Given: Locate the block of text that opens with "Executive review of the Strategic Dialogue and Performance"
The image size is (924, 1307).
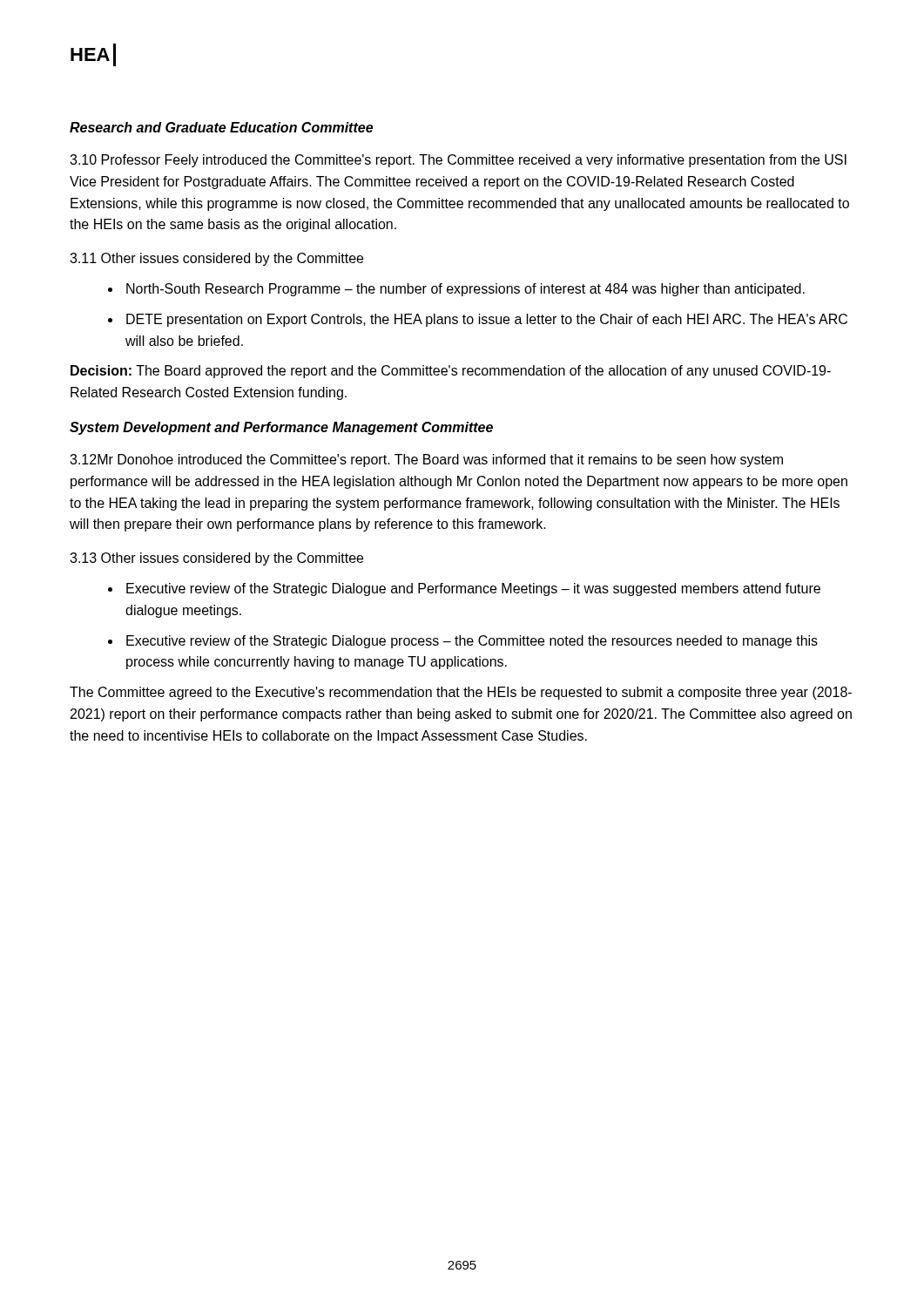Looking at the screenshot, I should (x=473, y=599).
